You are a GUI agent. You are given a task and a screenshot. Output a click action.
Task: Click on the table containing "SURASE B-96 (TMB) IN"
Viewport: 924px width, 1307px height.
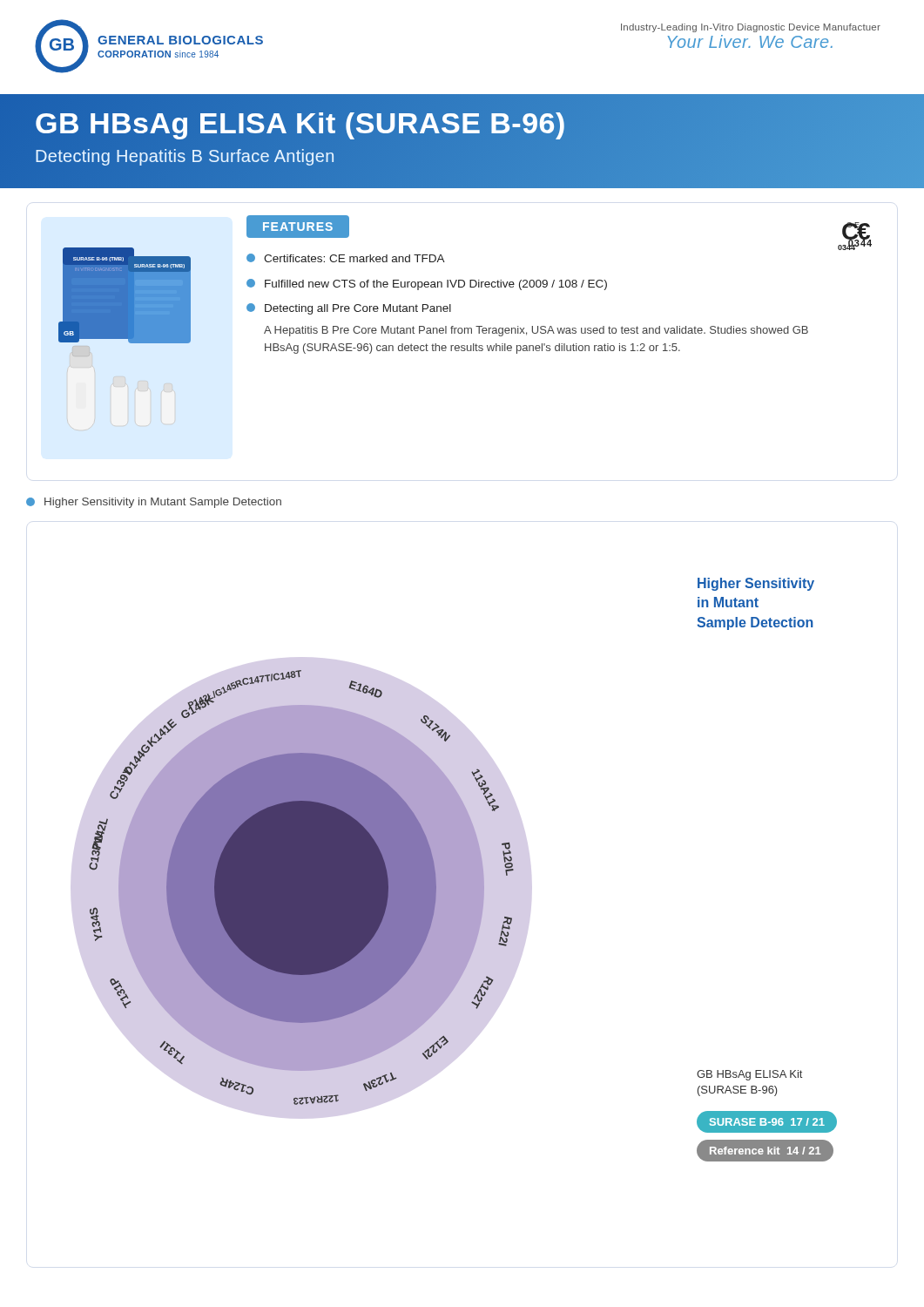tap(462, 342)
